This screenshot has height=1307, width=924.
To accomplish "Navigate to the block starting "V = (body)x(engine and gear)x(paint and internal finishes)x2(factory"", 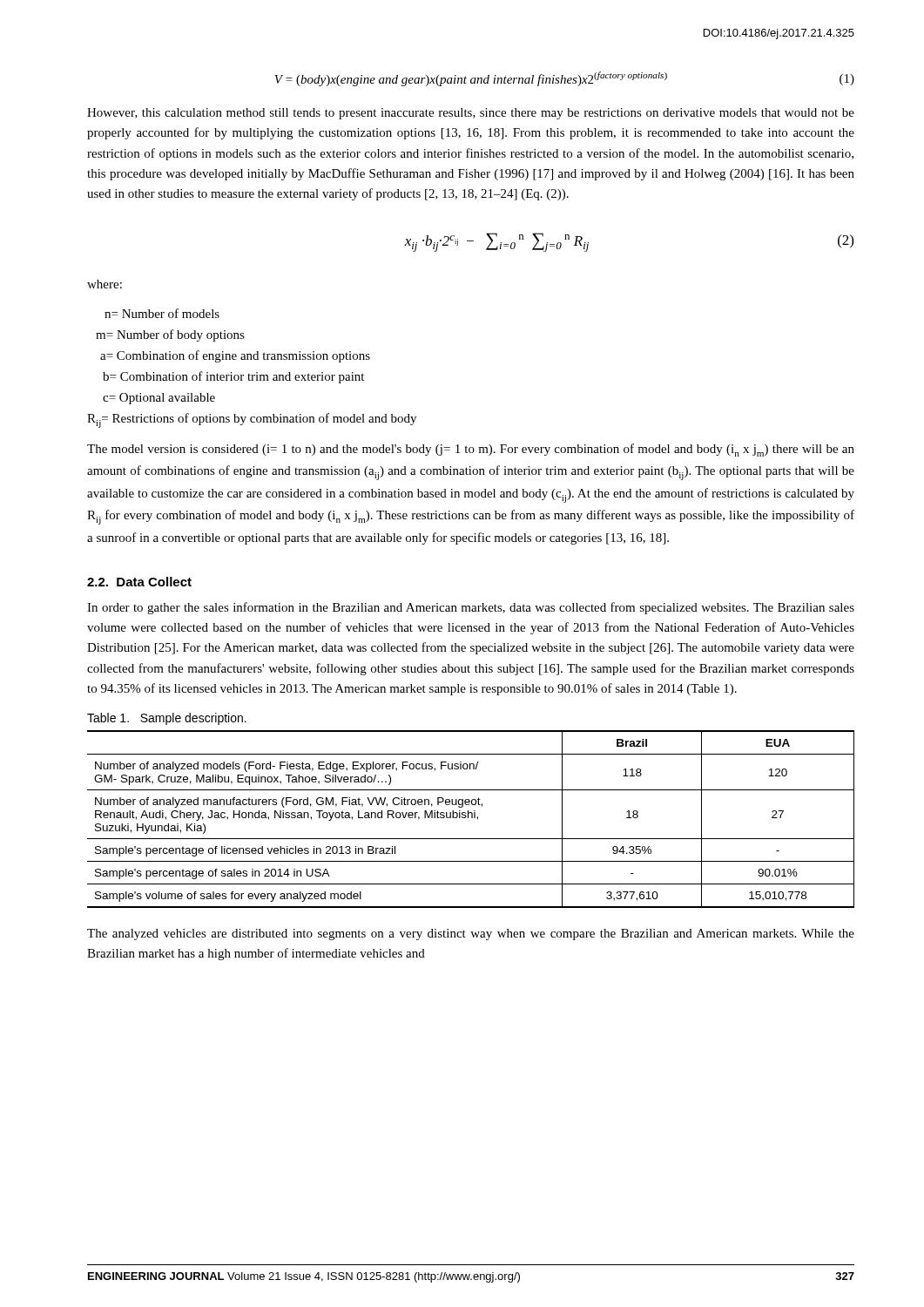I will click(564, 78).
